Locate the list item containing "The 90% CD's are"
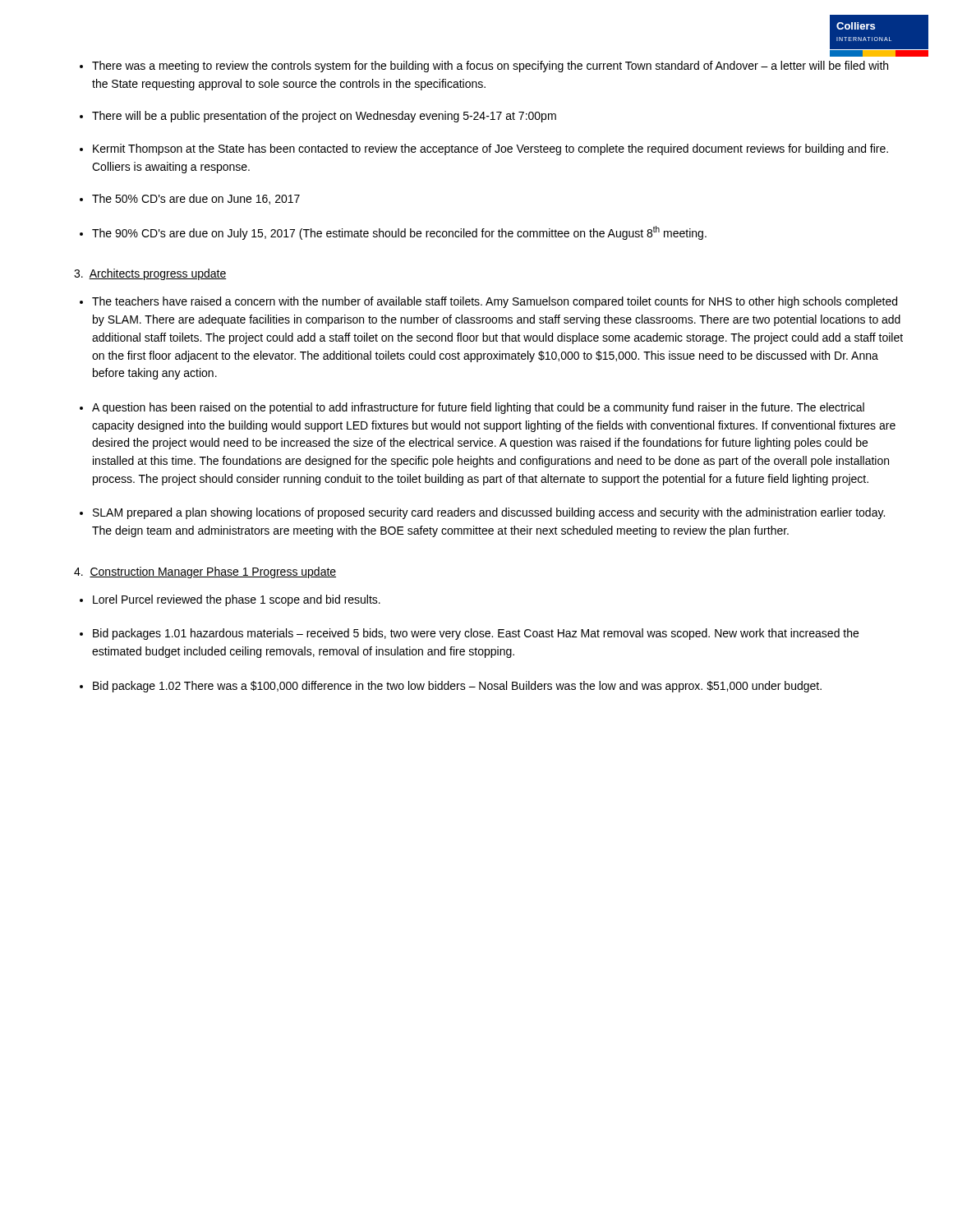 400,232
